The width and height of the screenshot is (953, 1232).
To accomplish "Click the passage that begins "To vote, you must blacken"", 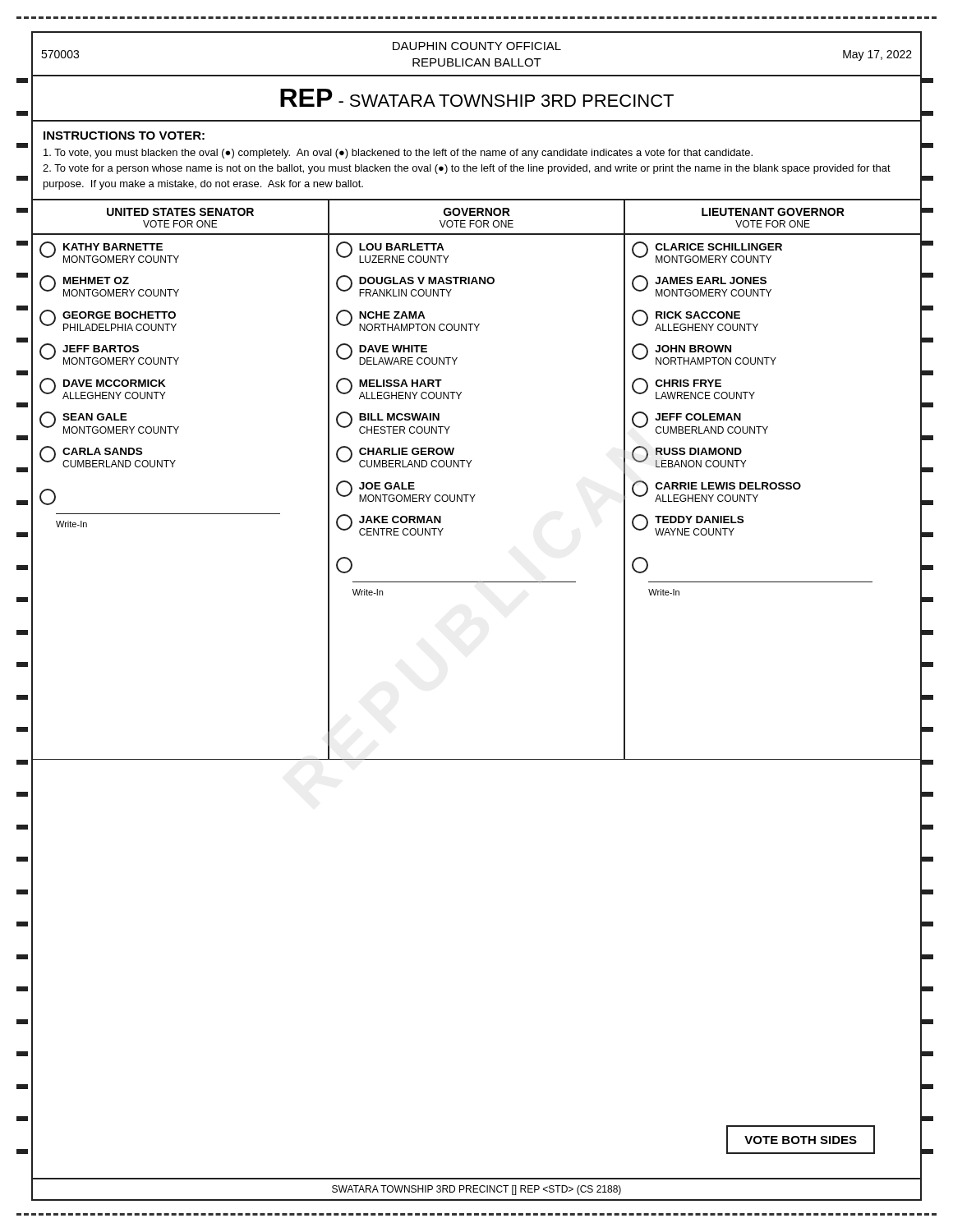I will 466,168.
